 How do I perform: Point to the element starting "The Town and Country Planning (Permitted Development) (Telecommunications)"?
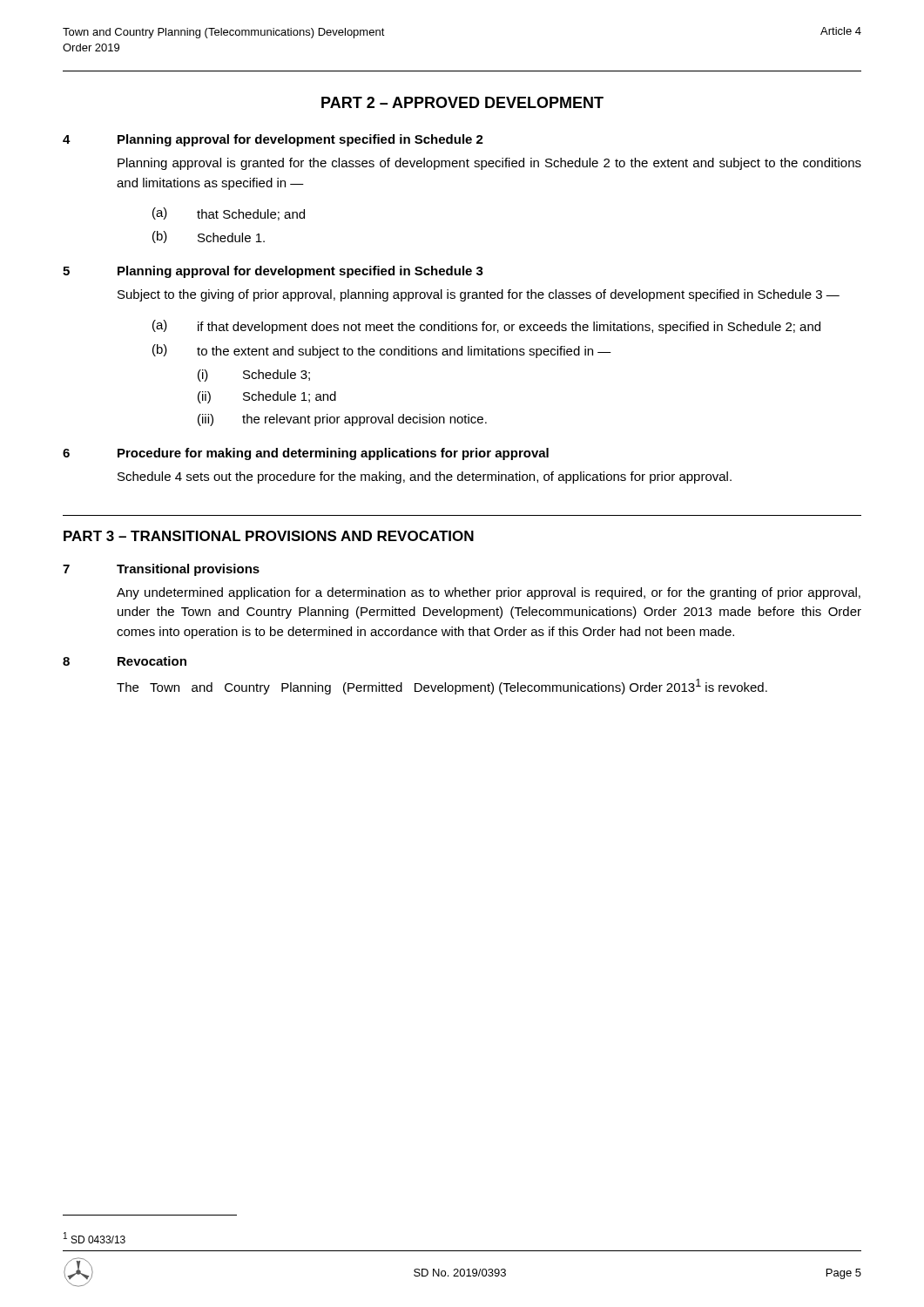(442, 686)
